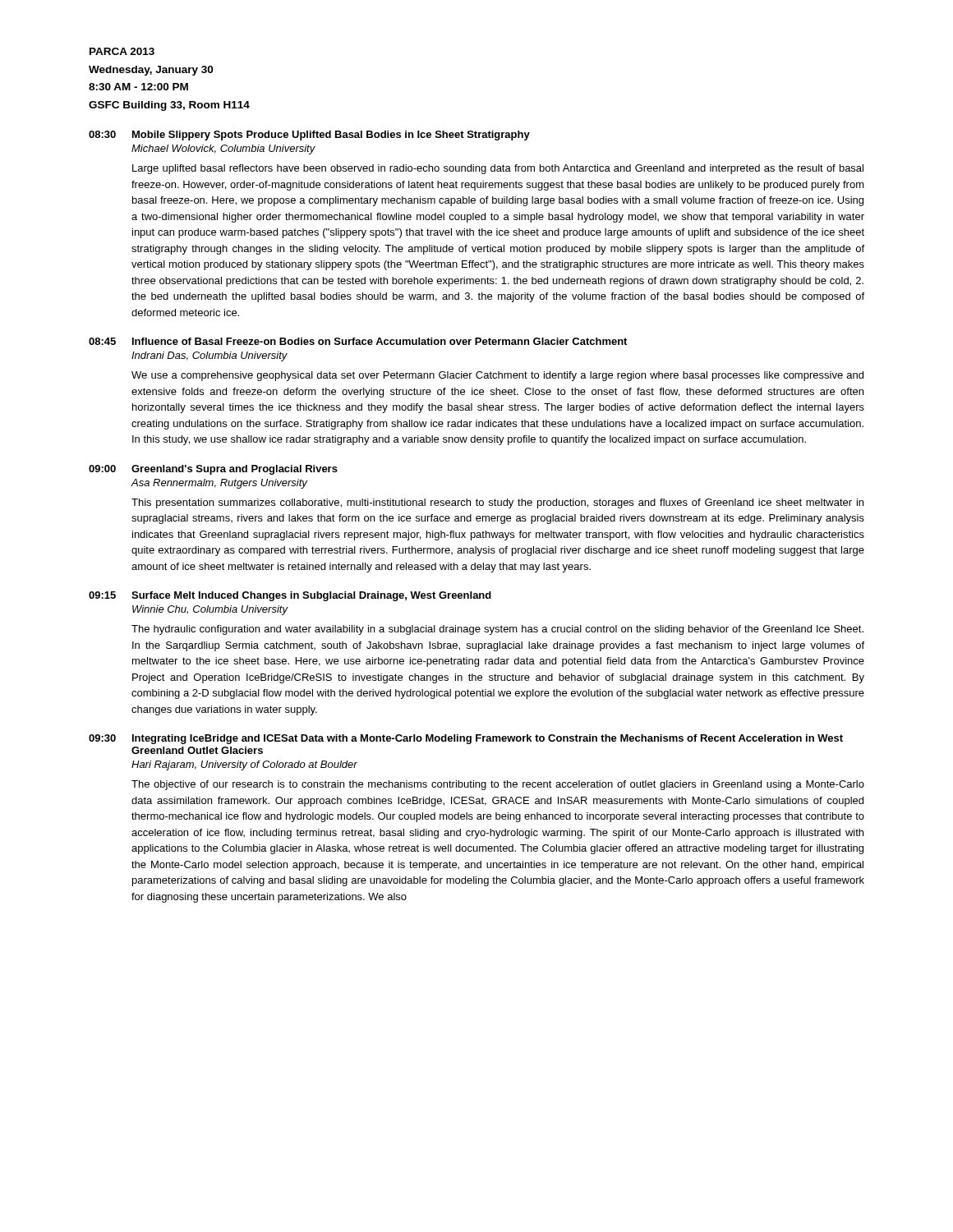Locate the text block with the text "We use a comprehensive geophysical data"
This screenshot has width=953, height=1232.
pos(498,407)
